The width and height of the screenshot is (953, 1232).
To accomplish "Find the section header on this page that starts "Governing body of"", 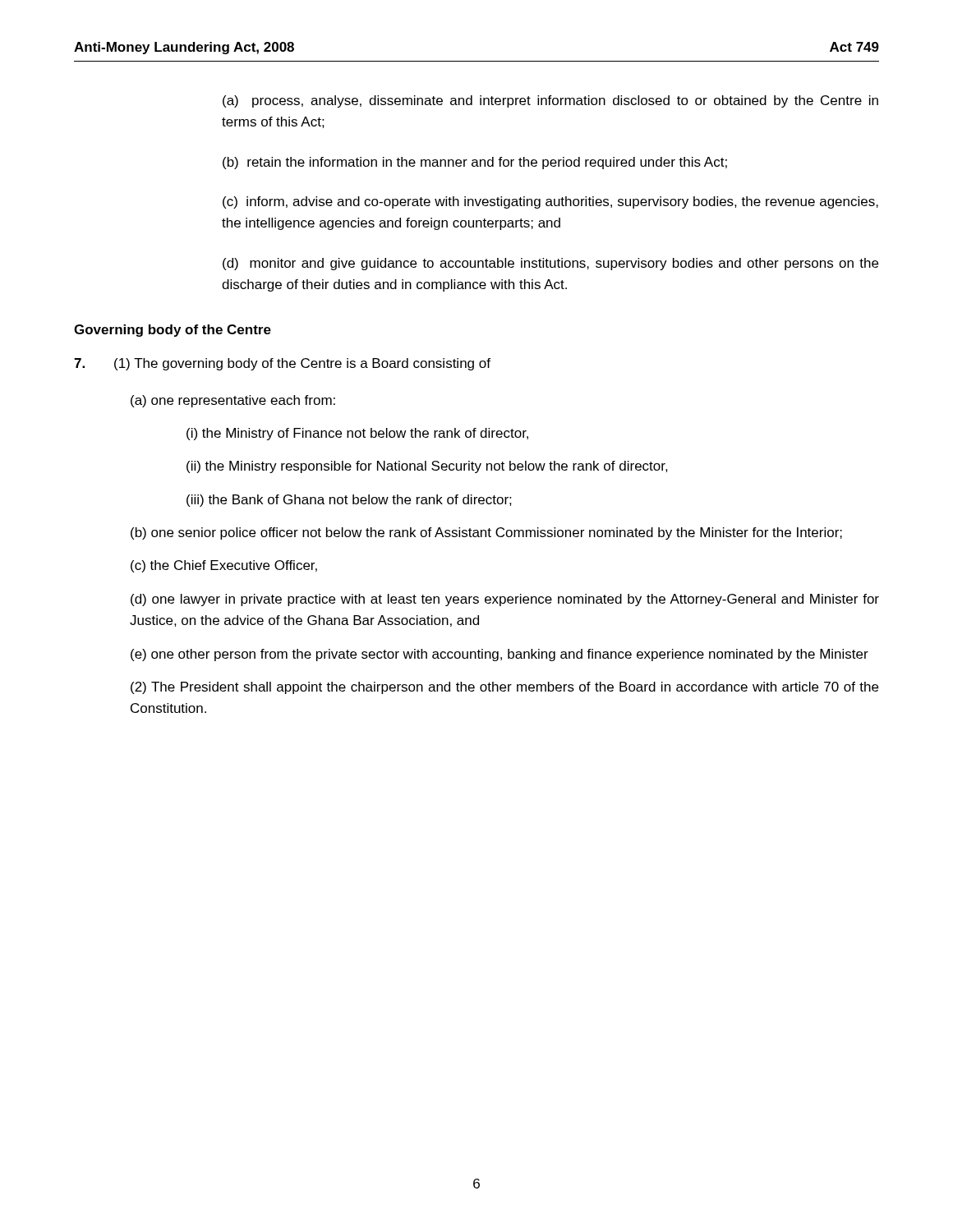I will 172,330.
